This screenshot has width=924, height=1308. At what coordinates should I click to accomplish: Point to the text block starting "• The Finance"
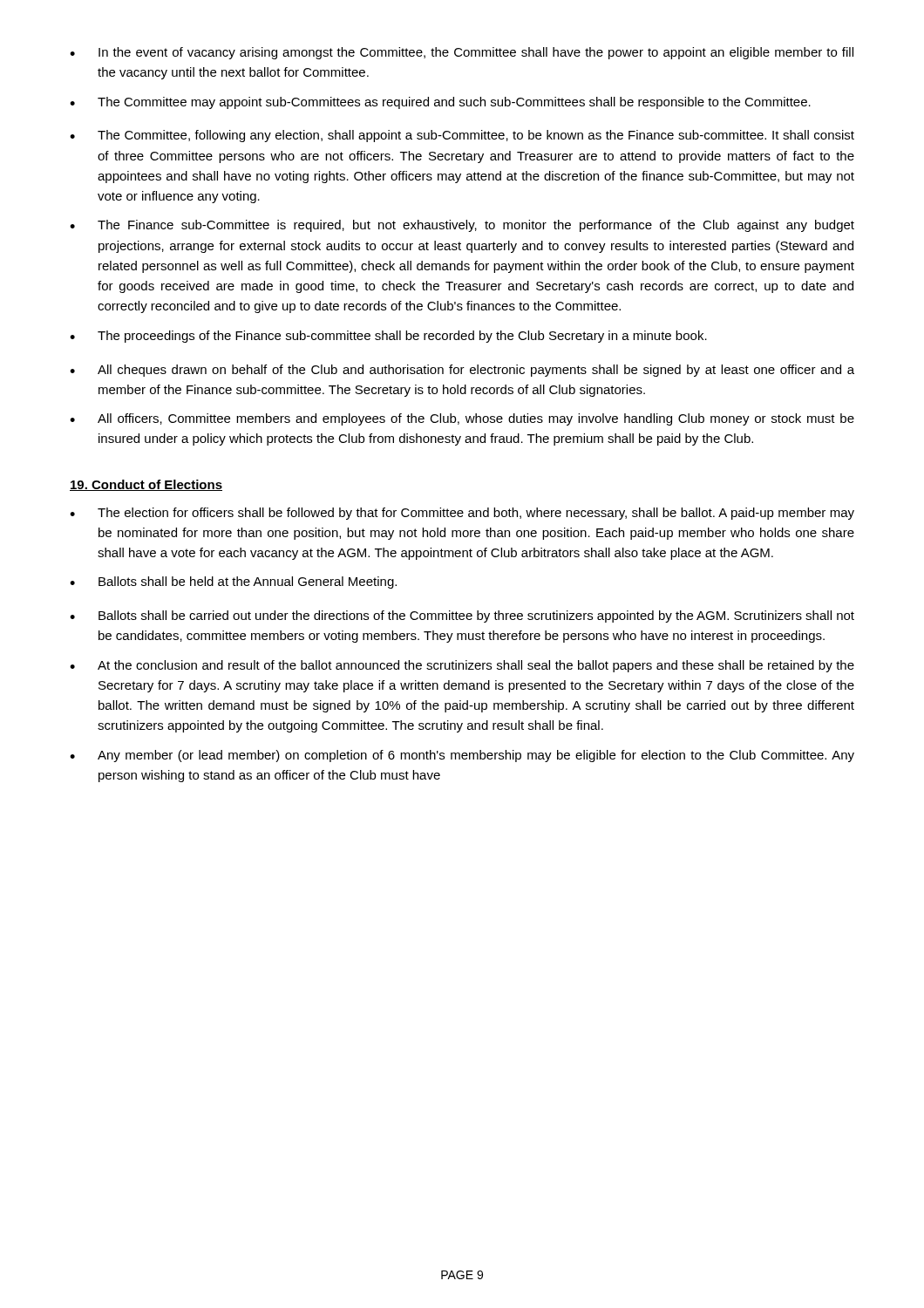click(462, 266)
